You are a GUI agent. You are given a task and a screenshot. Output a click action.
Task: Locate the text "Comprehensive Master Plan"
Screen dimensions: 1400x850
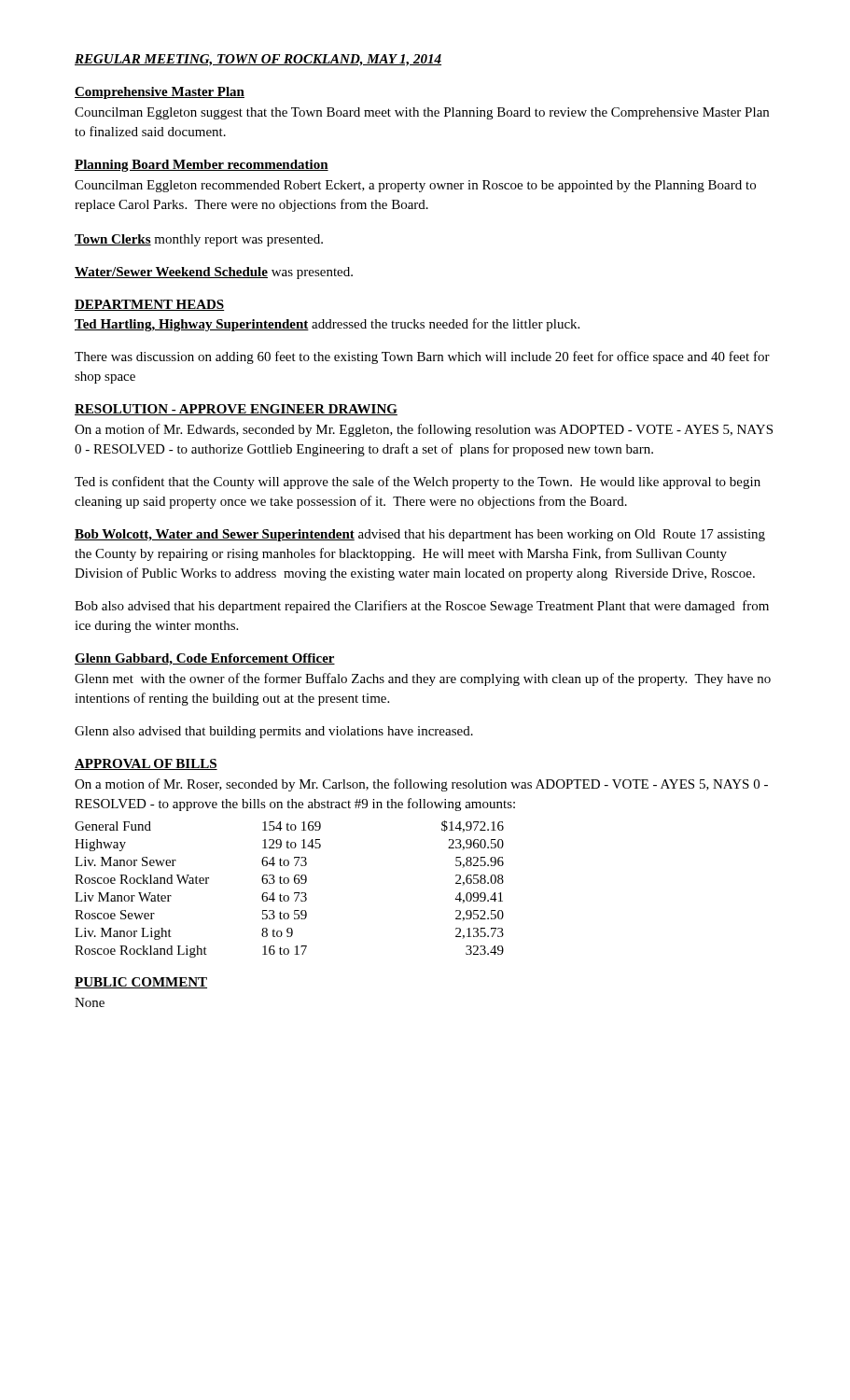coord(160,91)
